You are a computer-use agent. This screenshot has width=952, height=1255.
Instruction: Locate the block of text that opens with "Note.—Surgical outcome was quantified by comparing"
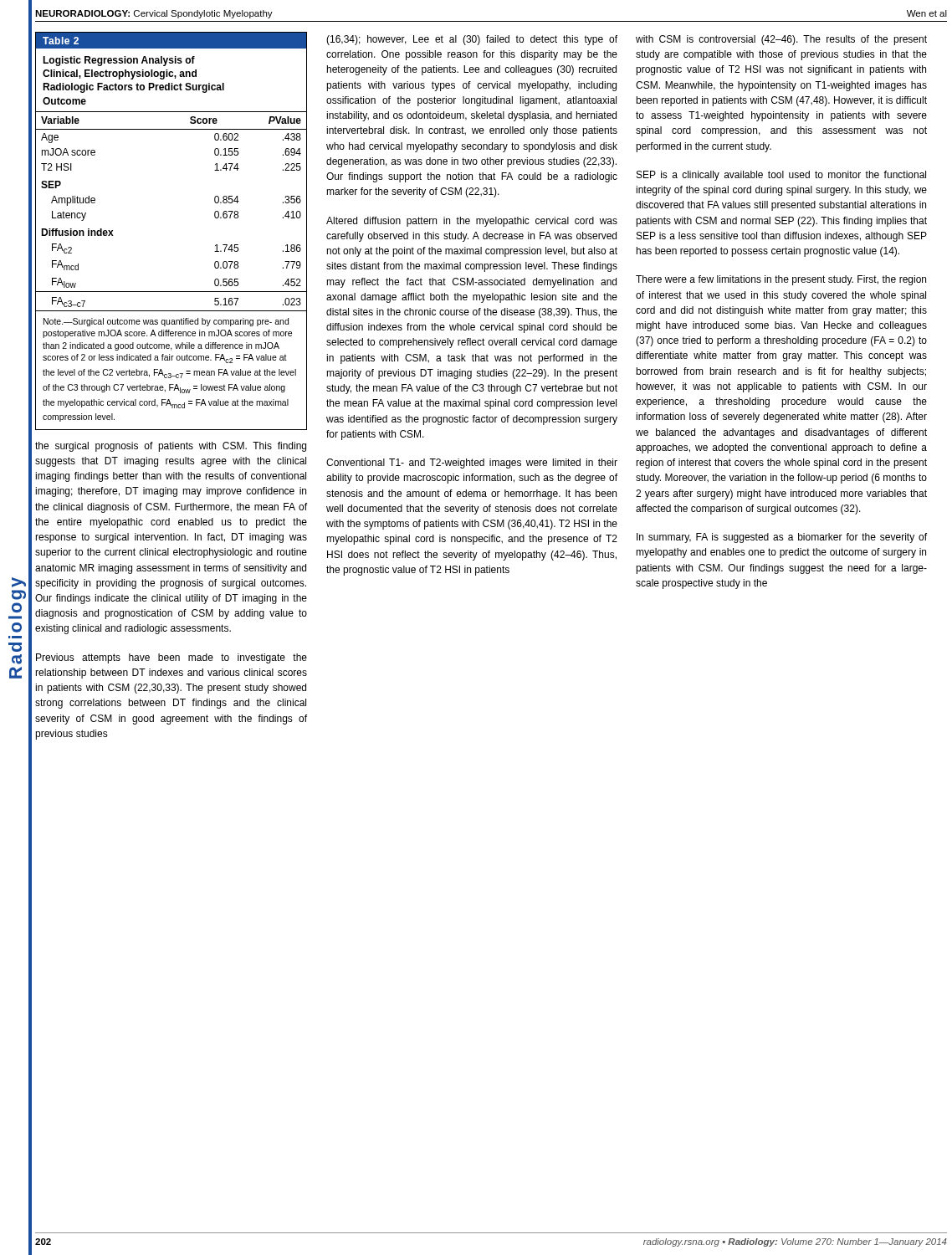[170, 369]
